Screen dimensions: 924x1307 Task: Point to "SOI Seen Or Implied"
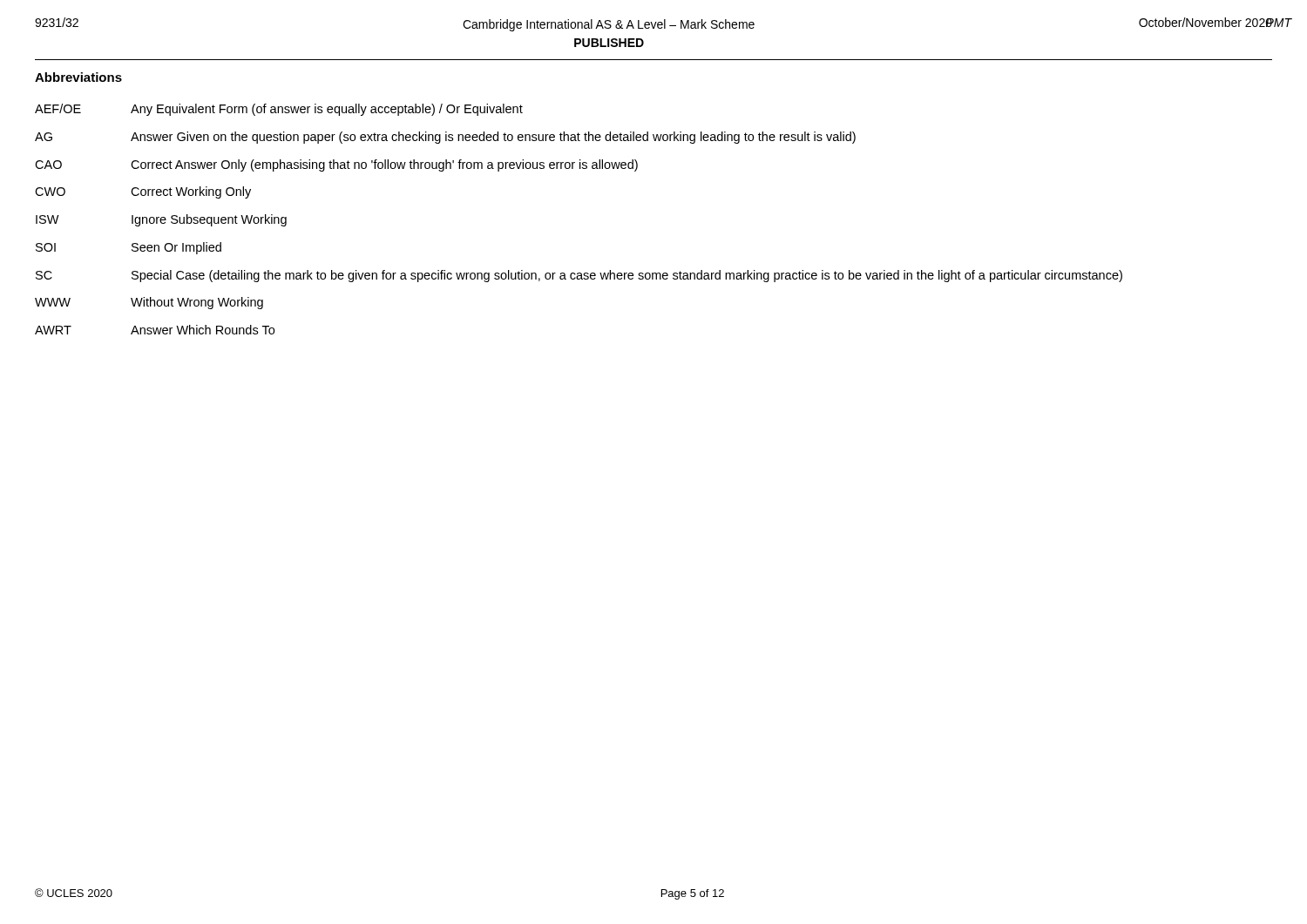tap(128, 248)
